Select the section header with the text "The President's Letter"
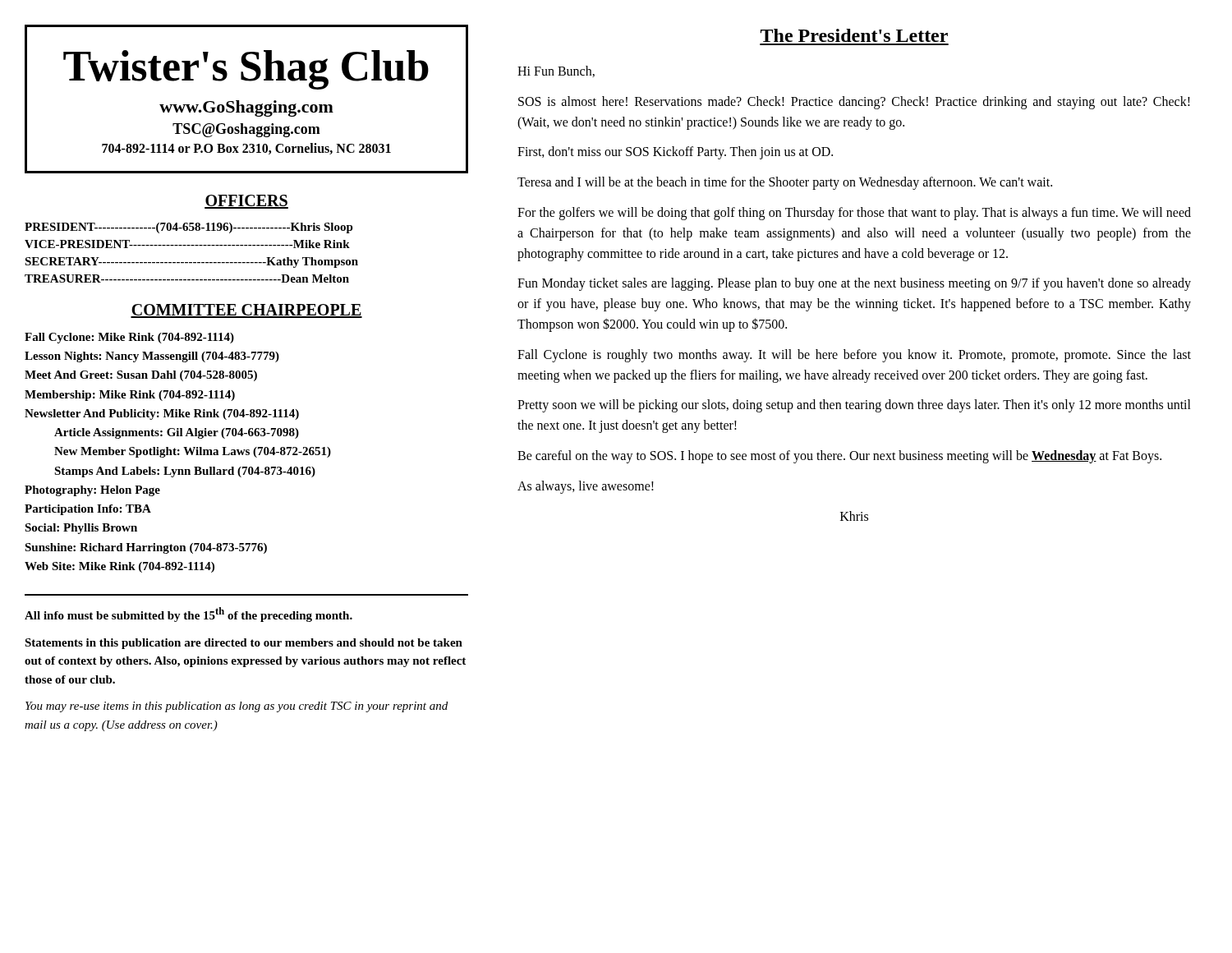 [854, 35]
